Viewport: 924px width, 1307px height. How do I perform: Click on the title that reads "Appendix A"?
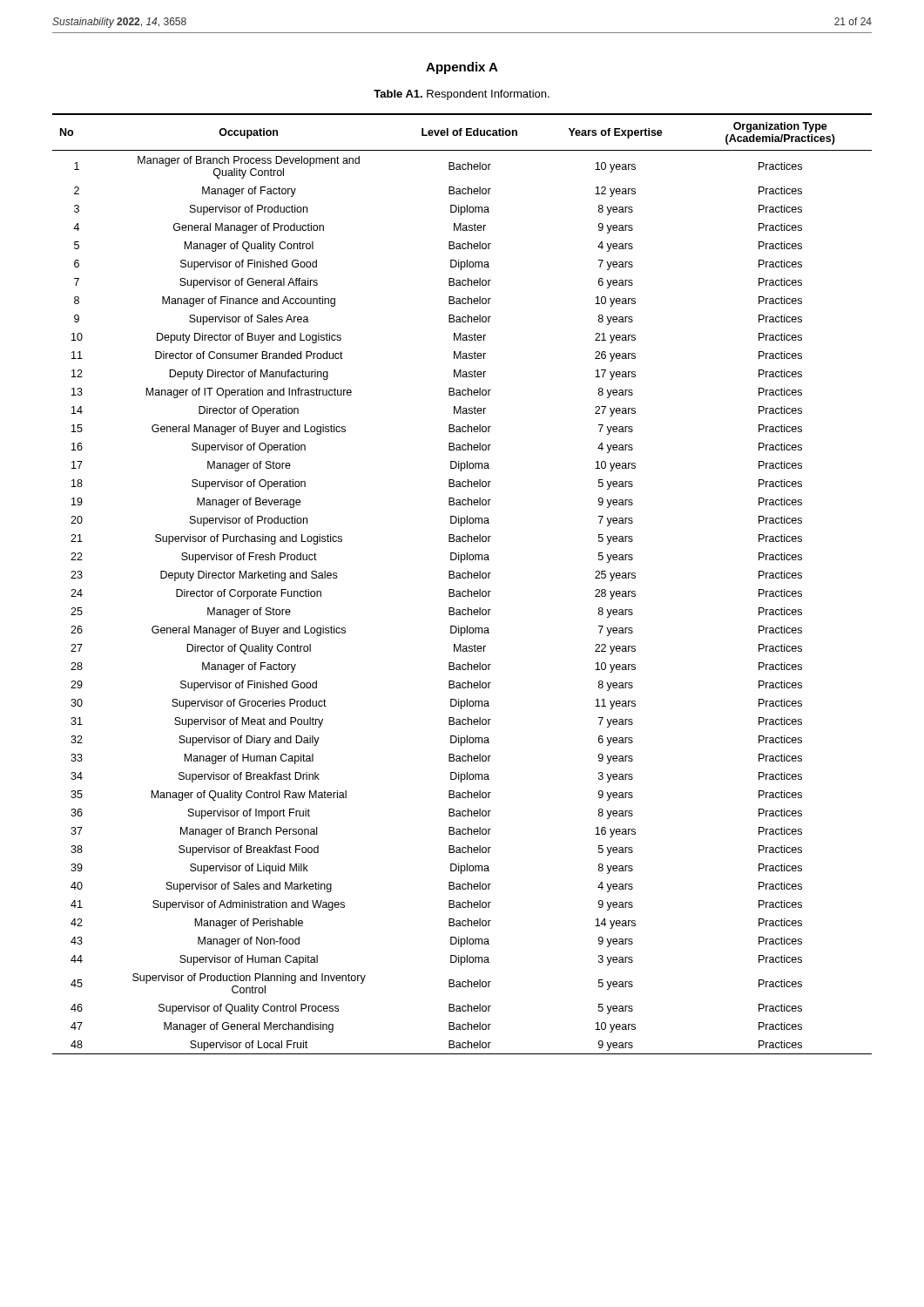tap(462, 67)
